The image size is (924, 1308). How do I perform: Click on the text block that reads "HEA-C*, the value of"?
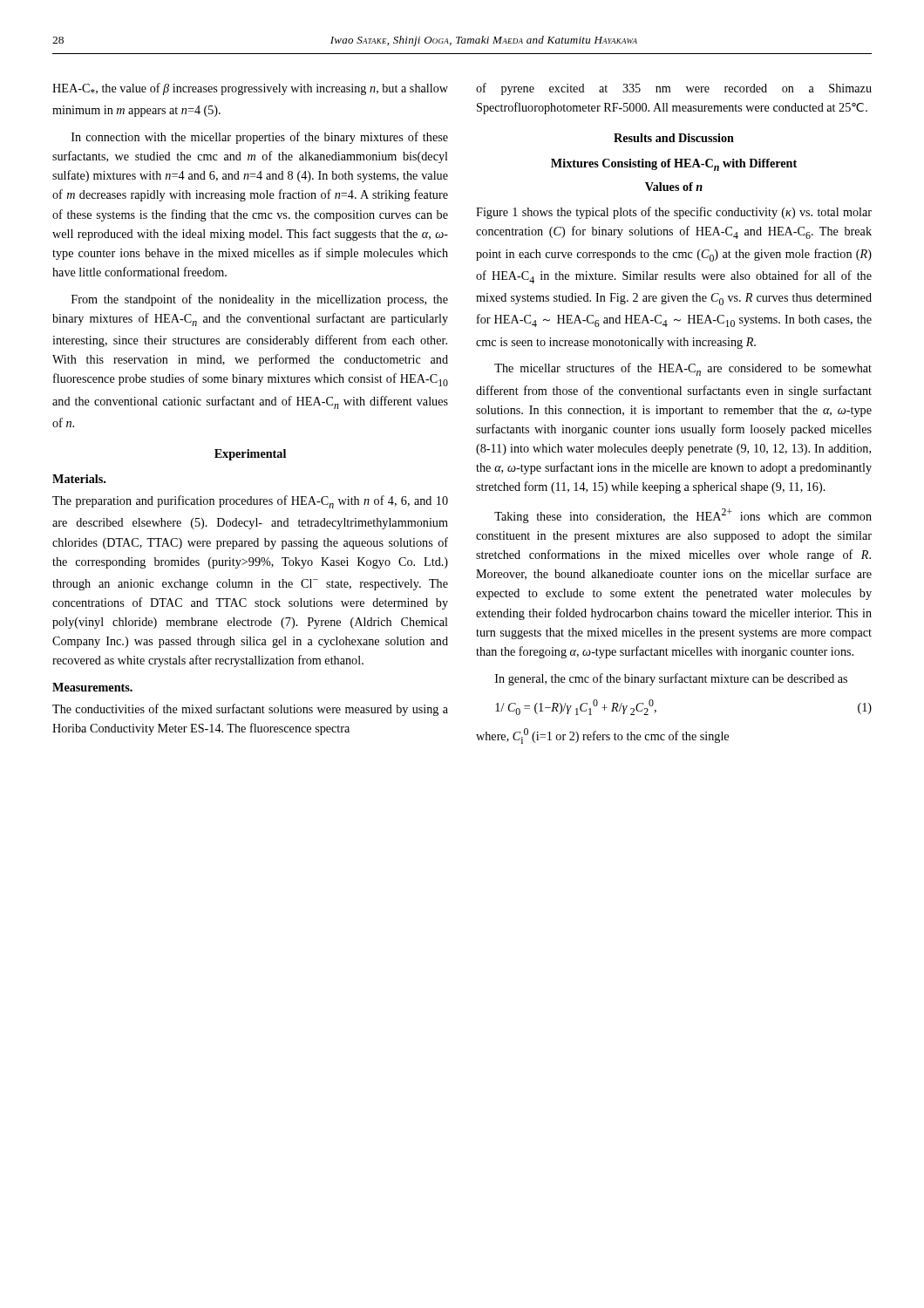click(x=250, y=256)
